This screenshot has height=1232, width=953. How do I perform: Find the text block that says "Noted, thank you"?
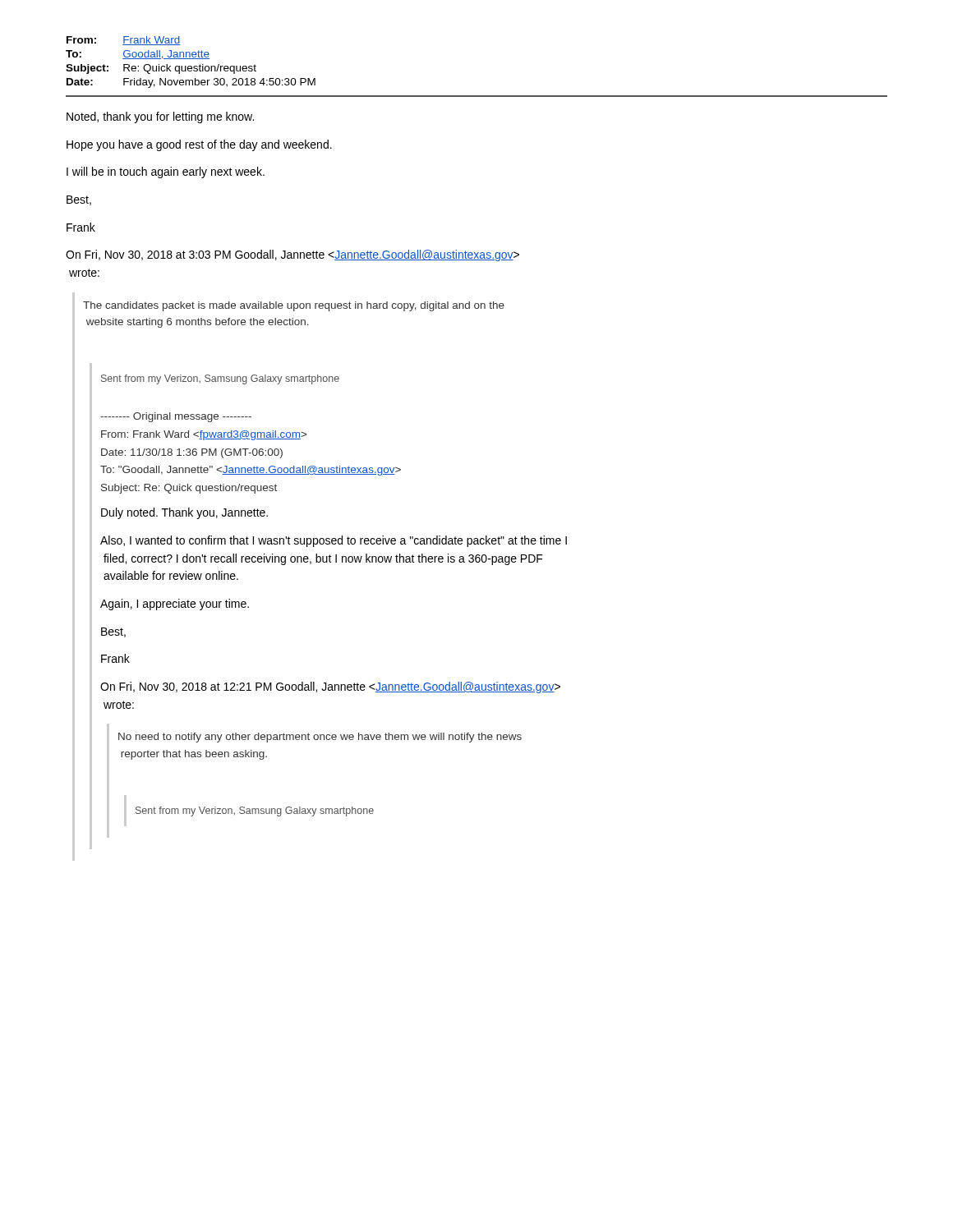click(x=160, y=117)
